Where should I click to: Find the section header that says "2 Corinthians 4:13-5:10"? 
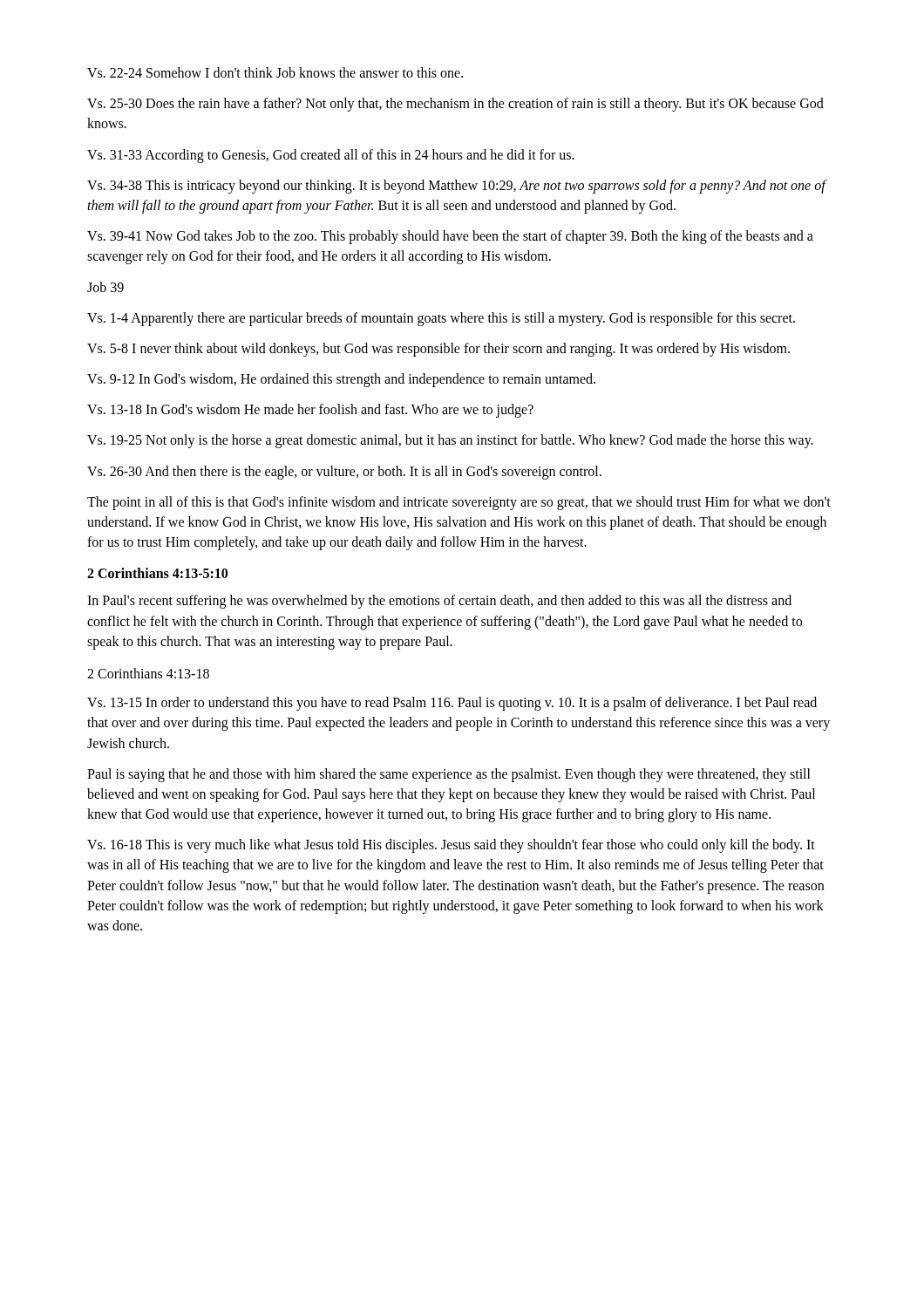tap(158, 574)
